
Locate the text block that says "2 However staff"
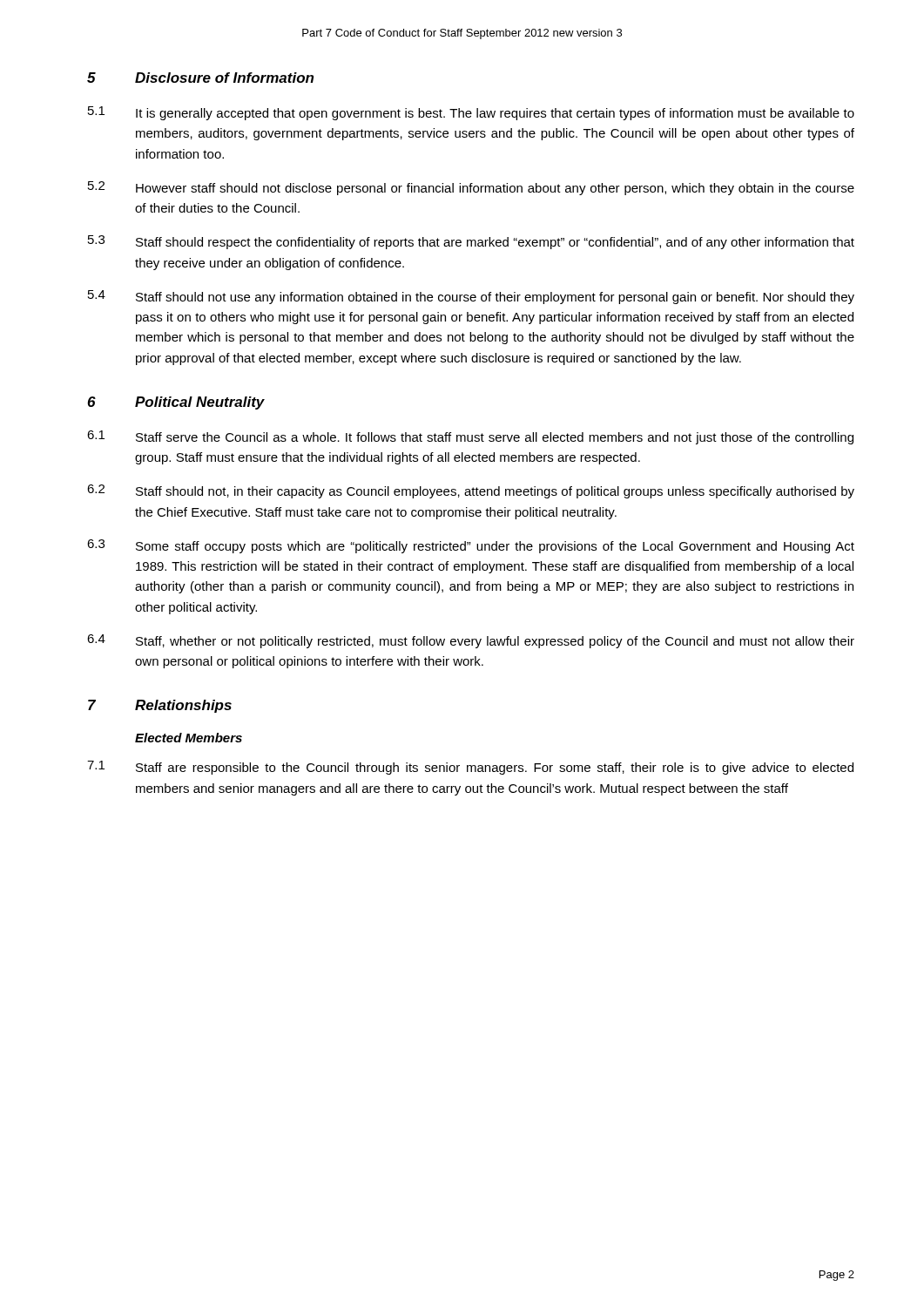click(x=471, y=198)
